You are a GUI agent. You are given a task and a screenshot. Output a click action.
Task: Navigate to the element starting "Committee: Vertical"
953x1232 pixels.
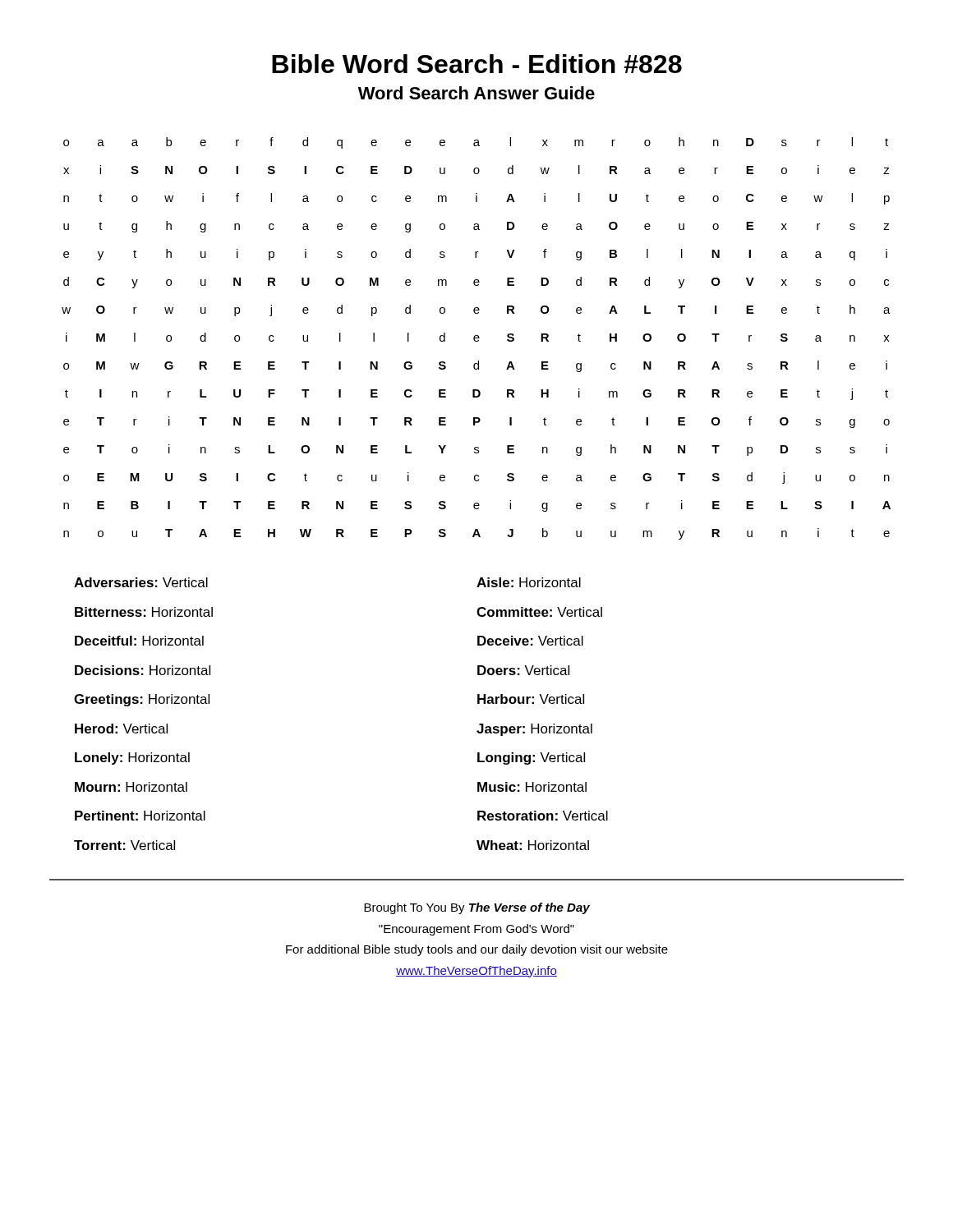tap(540, 612)
